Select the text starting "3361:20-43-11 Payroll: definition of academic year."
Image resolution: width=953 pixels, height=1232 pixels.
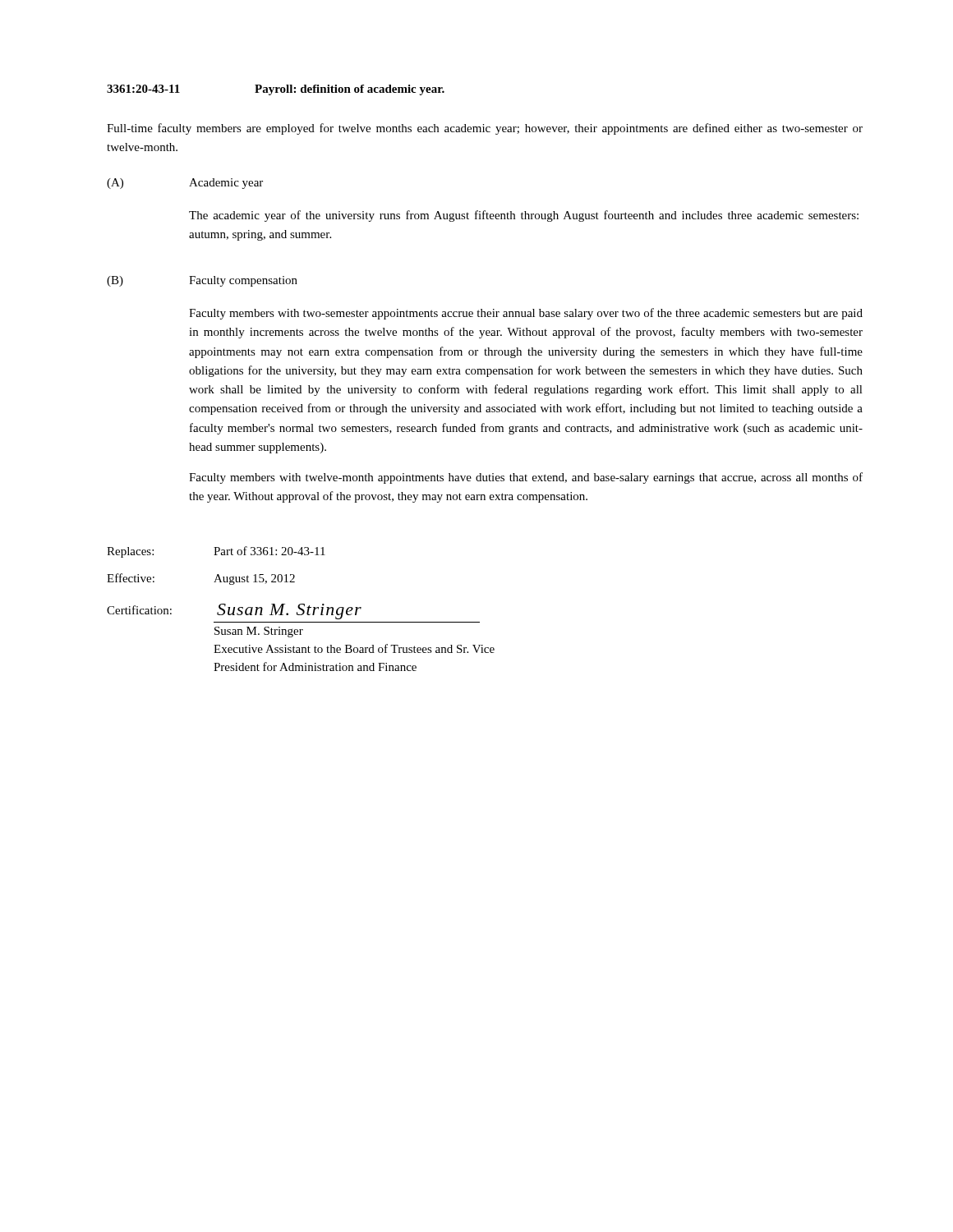[x=276, y=89]
